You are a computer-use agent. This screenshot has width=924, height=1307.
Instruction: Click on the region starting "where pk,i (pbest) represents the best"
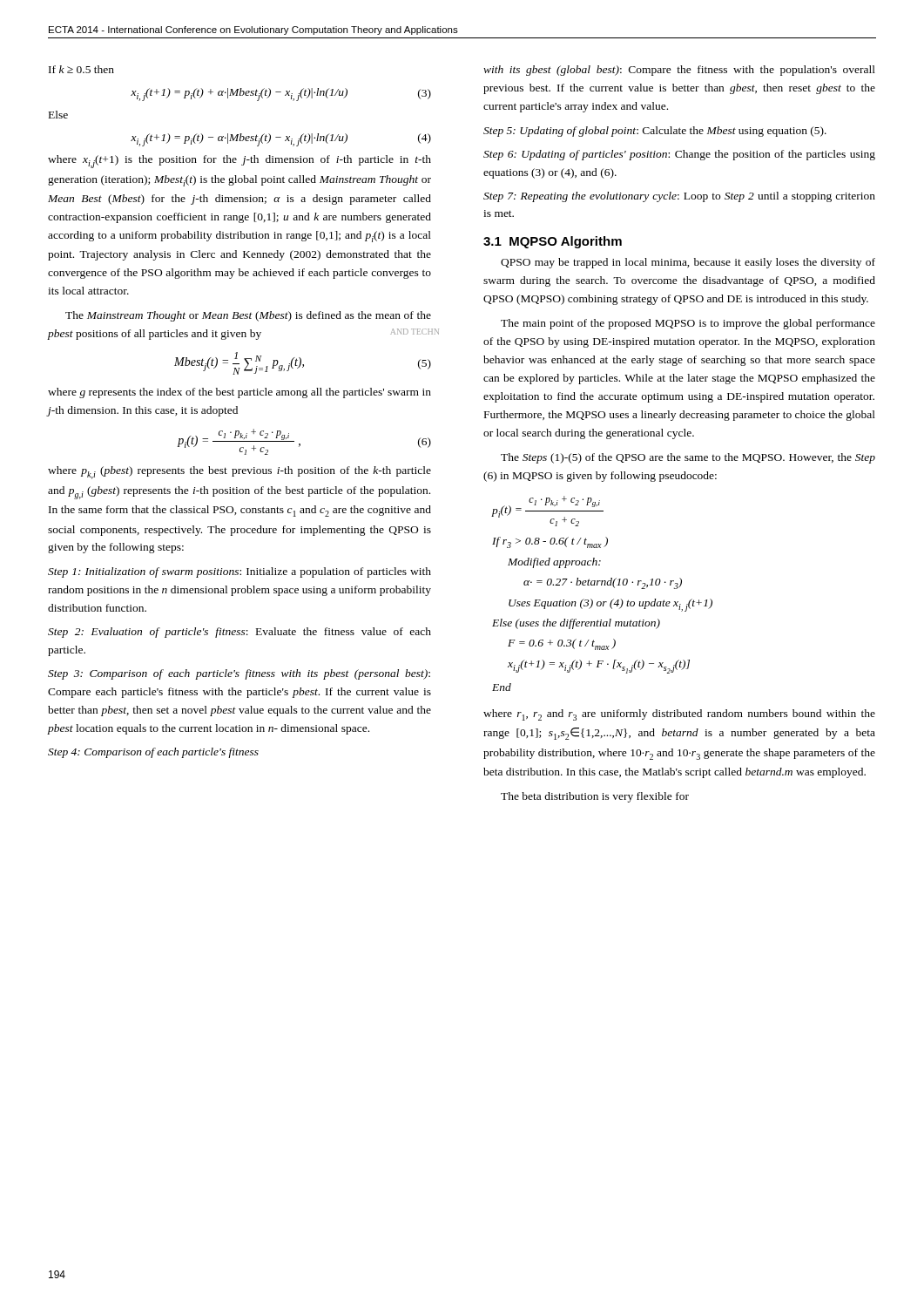click(239, 509)
